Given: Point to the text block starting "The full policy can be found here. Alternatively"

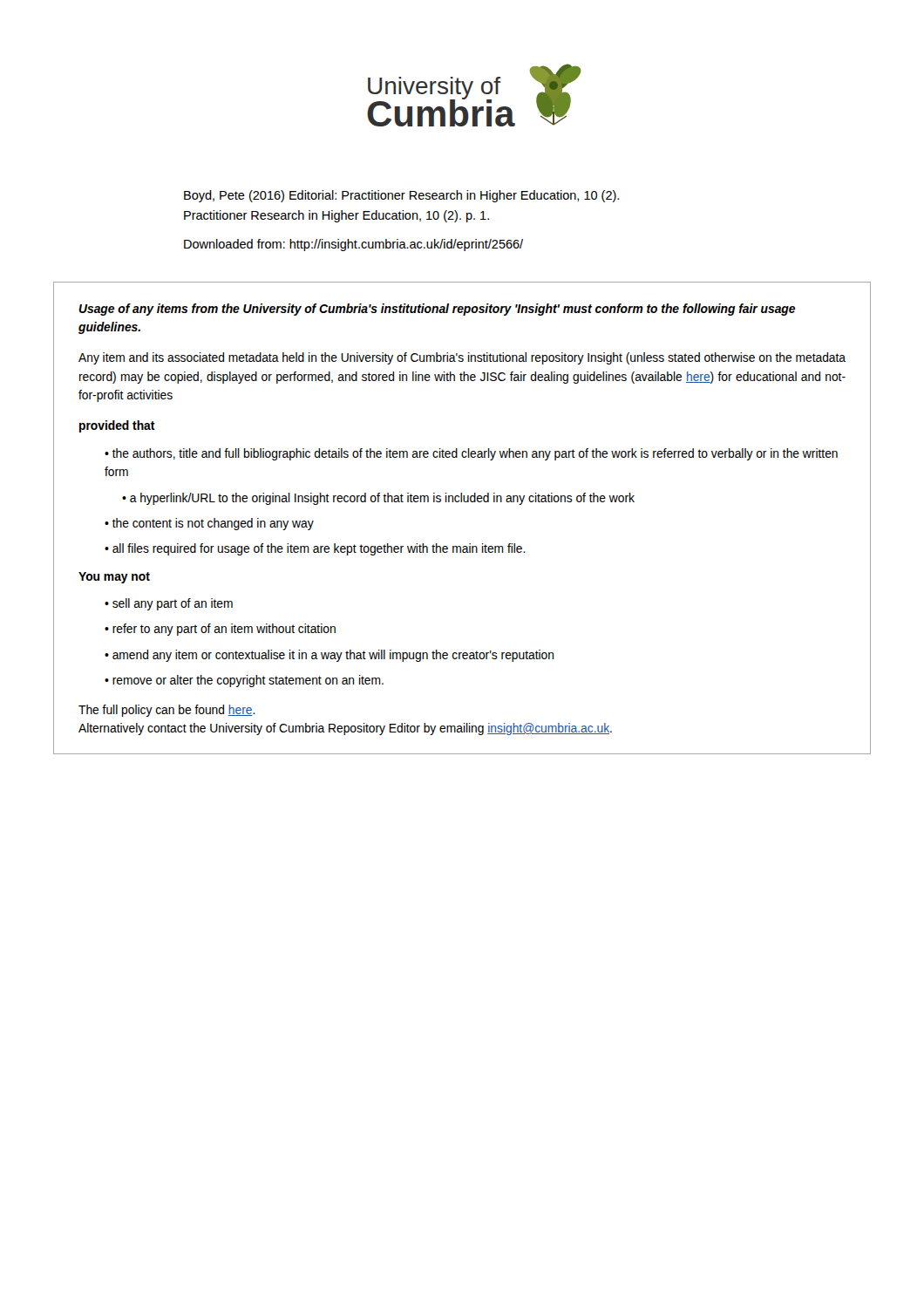Looking at the screenshot, I should point(346,719).
